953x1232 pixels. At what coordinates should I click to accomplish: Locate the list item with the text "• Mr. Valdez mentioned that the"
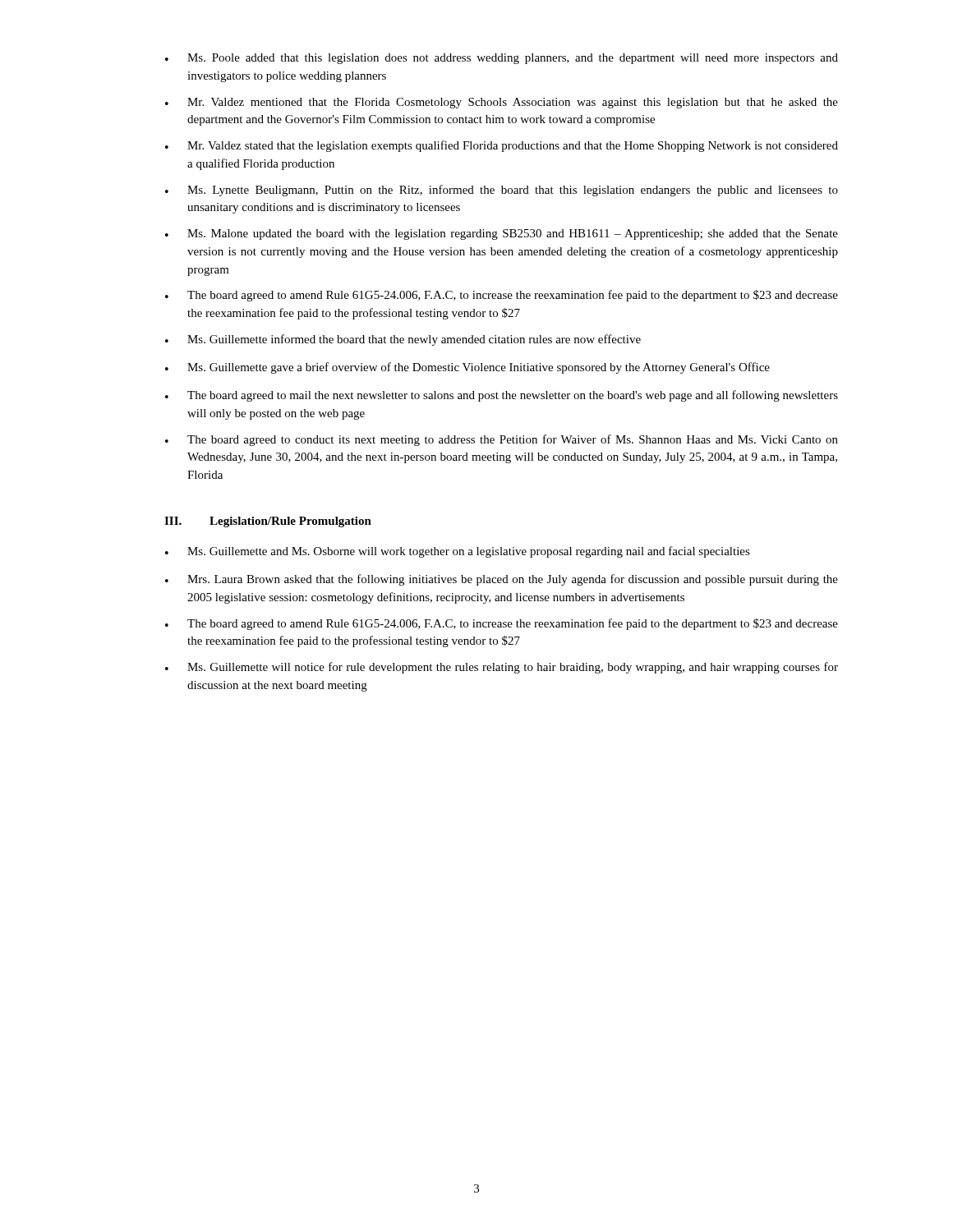(501, 111)
